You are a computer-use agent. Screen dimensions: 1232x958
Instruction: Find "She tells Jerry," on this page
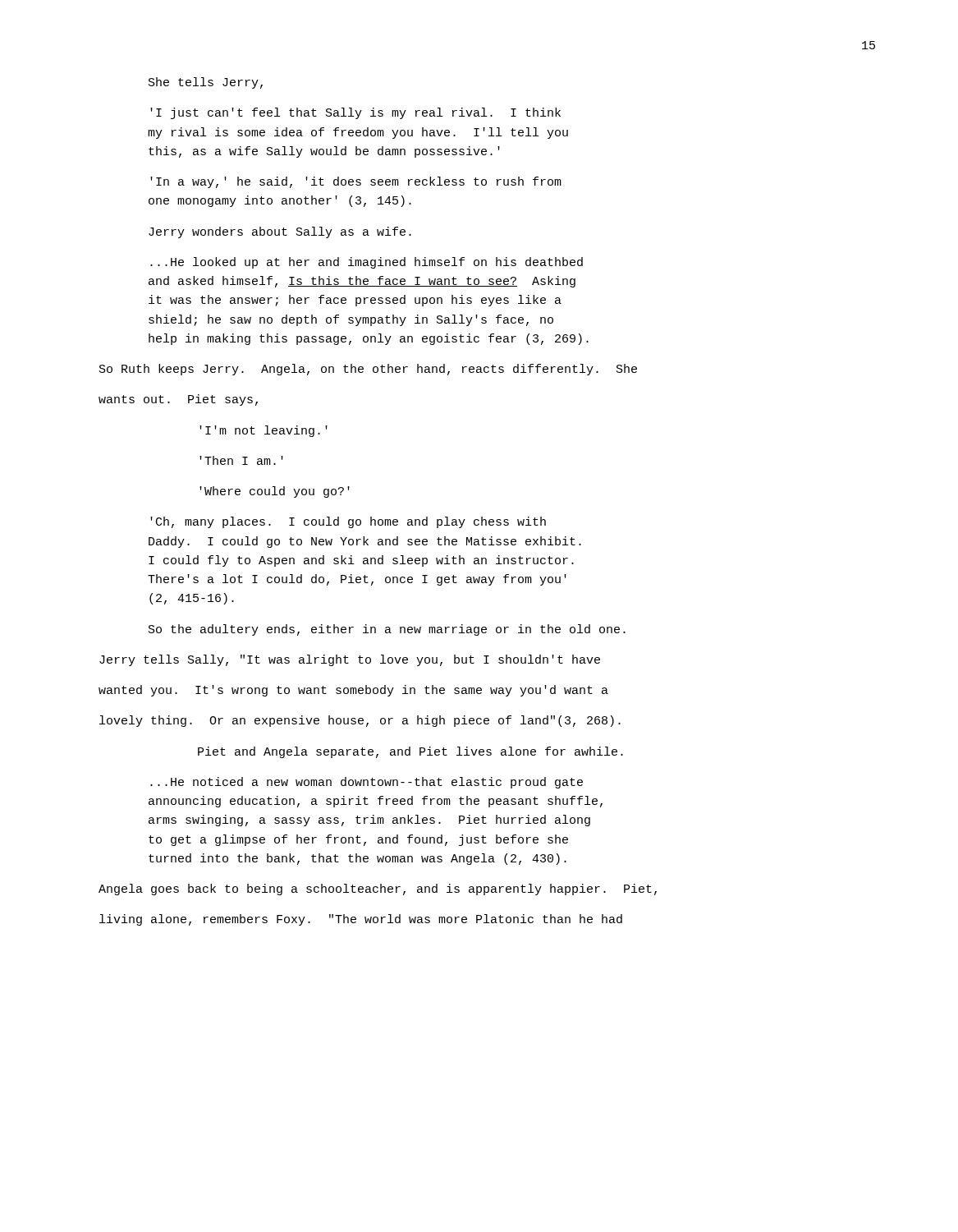click(x=207, y=83)
